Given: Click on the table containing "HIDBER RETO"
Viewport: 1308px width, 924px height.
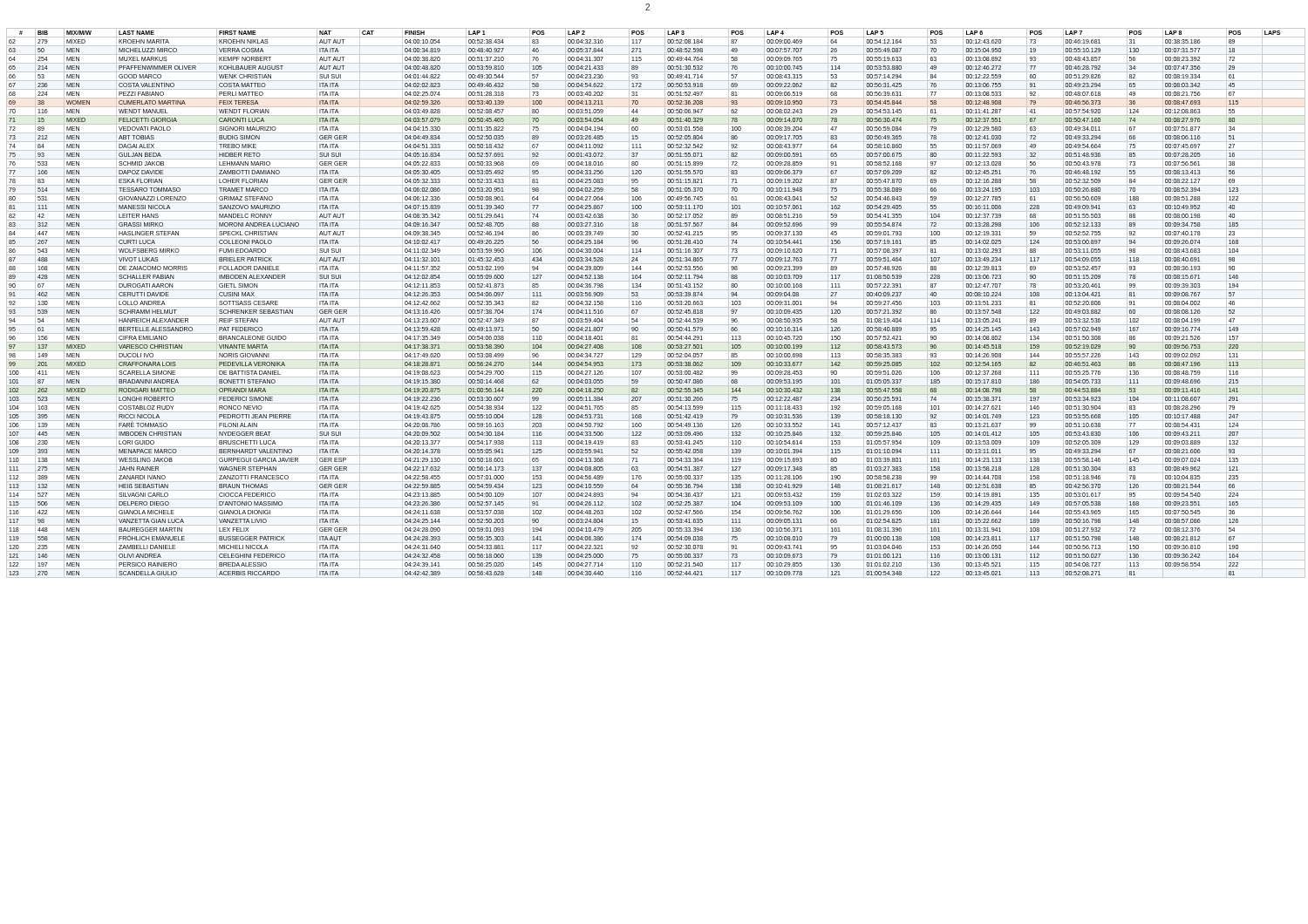Looking at the screenshot, I should [x=654, y=295].
